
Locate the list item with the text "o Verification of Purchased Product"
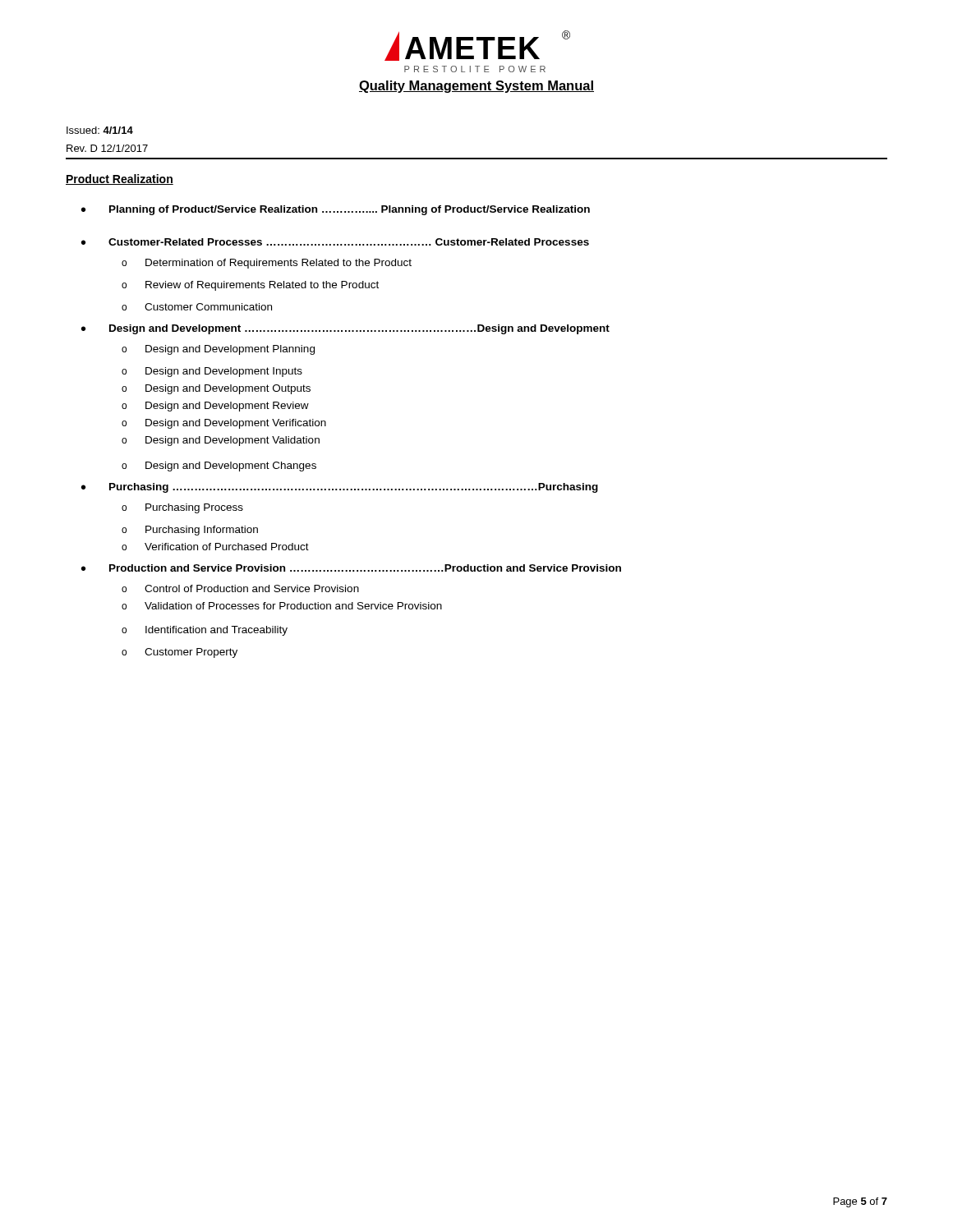coord(215,547)
